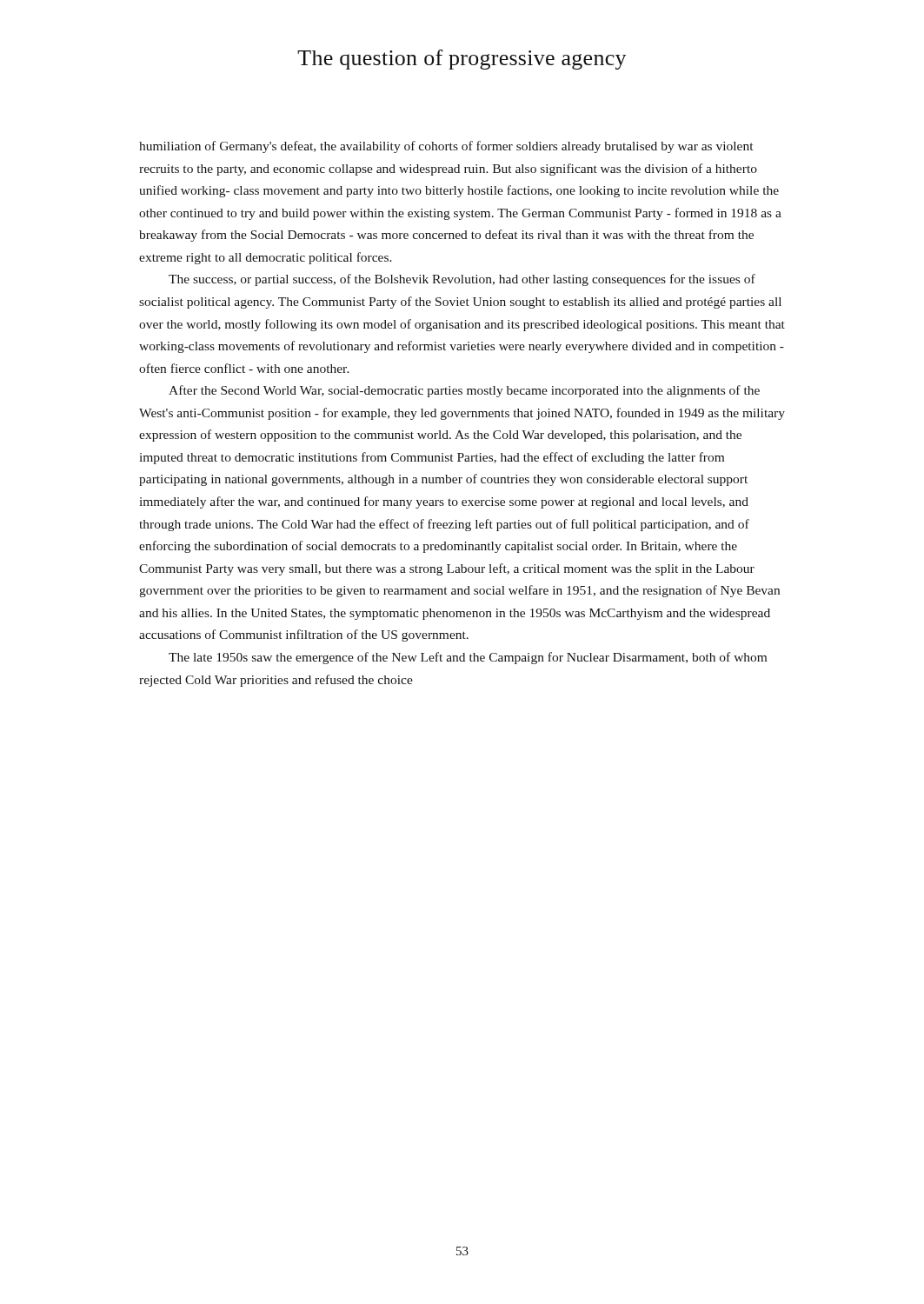Point to the passage starting "humiliation of Germany's defeat, the availability"
The height and width of the screenshot is (1304, 924).
[462, 201]
